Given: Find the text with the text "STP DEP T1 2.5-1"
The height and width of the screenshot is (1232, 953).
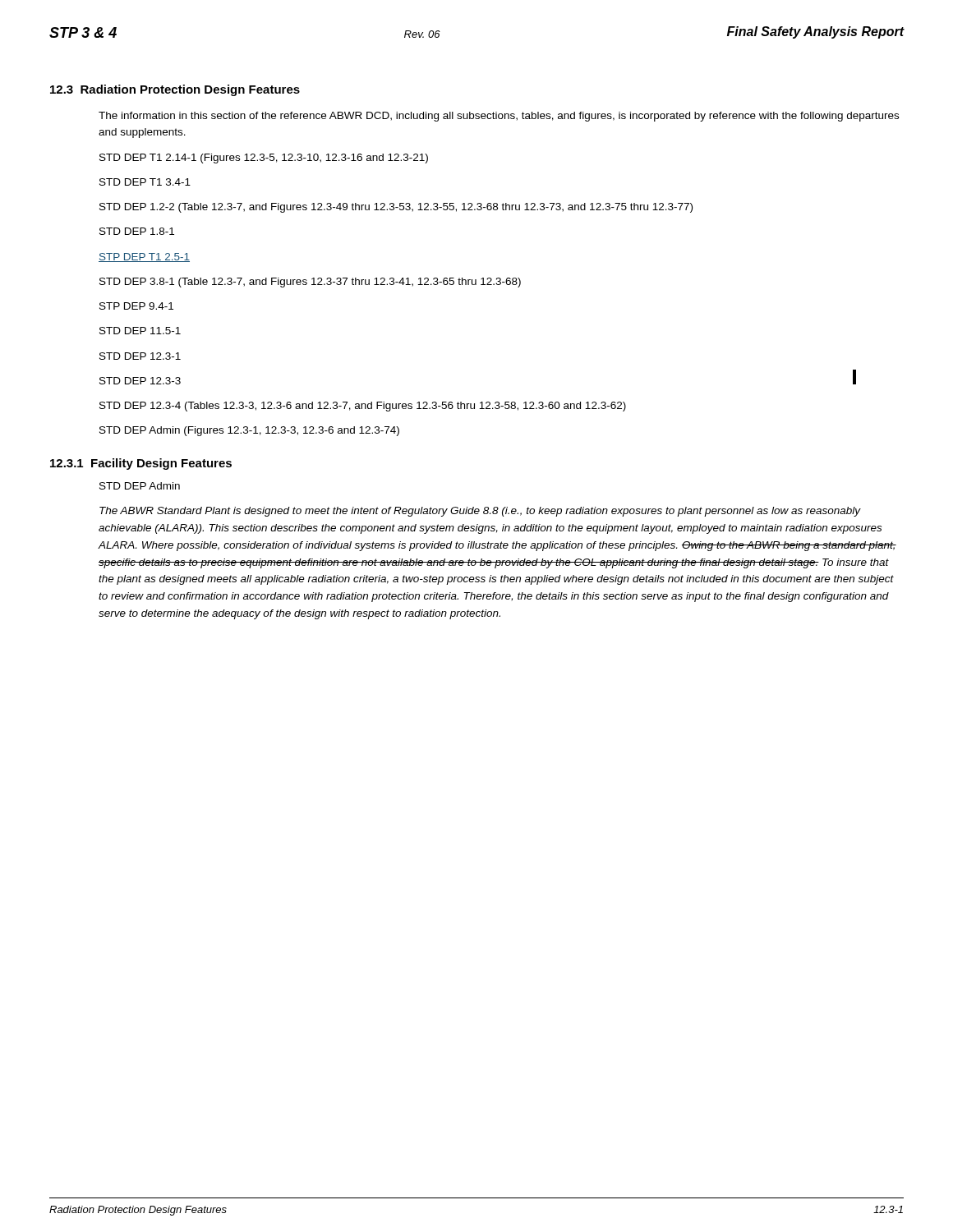Looking at the screenshot, I should [x=144, y=256].
